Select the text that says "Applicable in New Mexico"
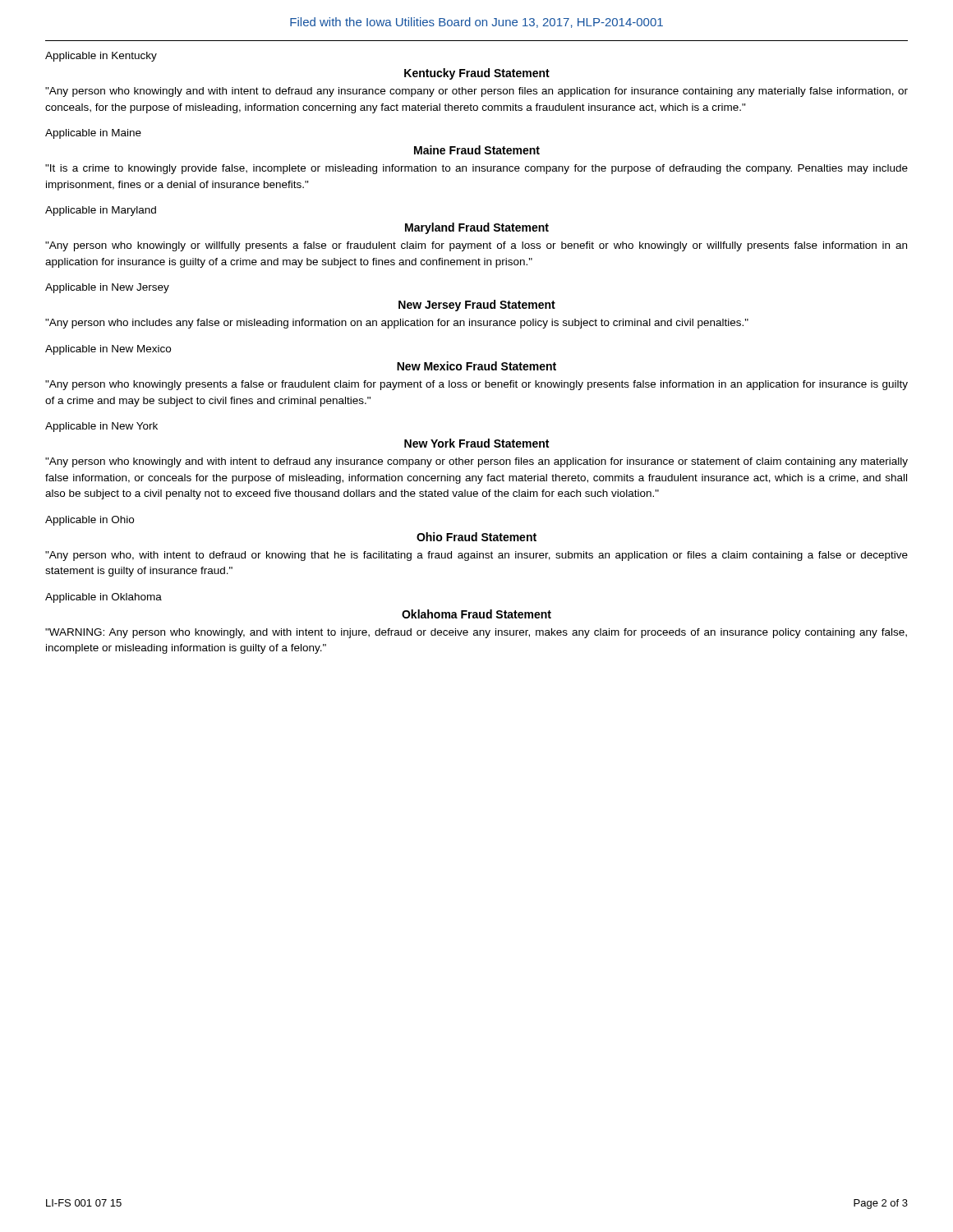953x1232 pixels. coord(108,349)
